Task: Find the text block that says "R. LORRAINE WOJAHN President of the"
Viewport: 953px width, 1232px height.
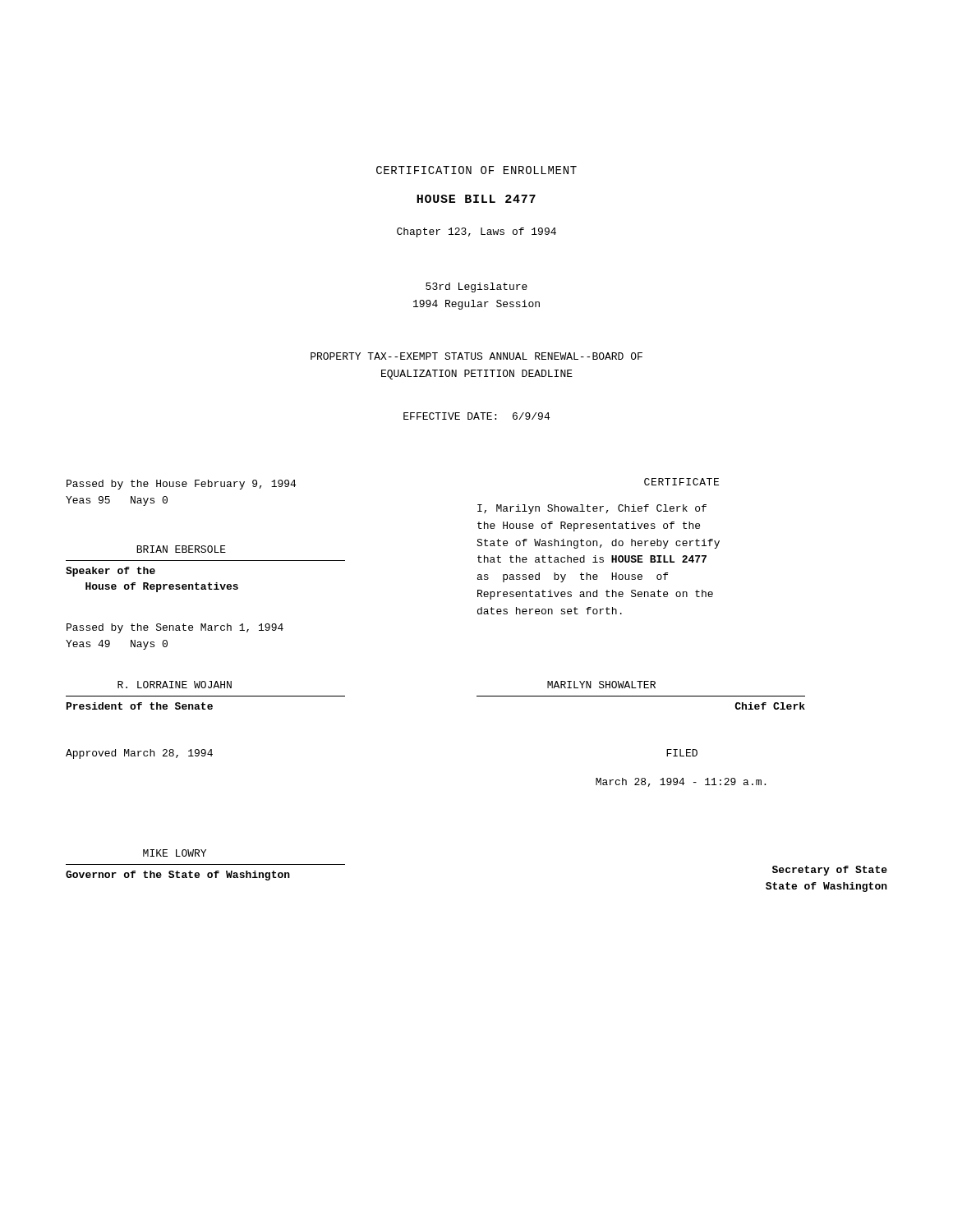Action: [205, 695]
